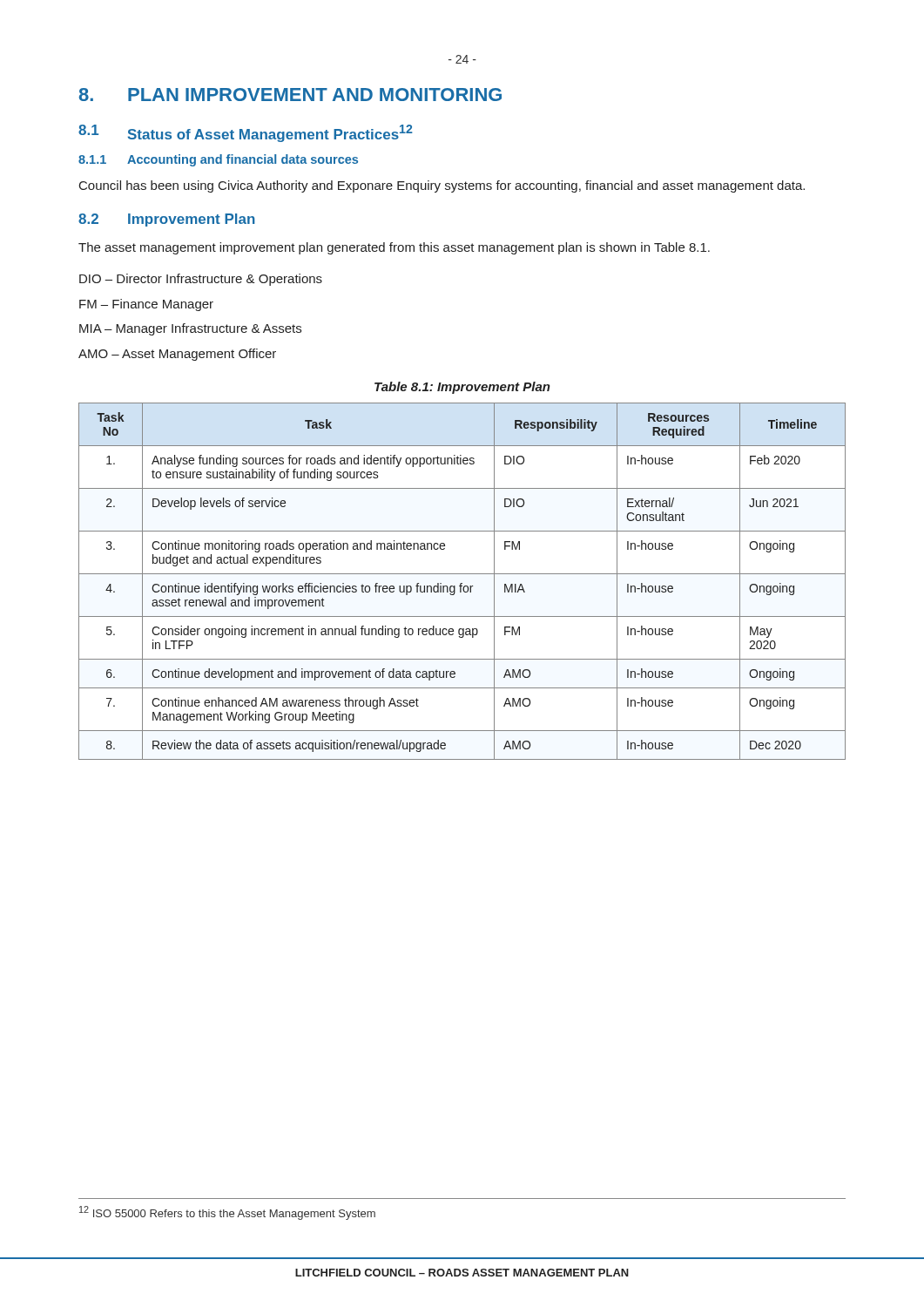Viewport: 924px width, 1307px height.
Task: Point to "FM – Finance Manager"
Action: click(146, 303)
